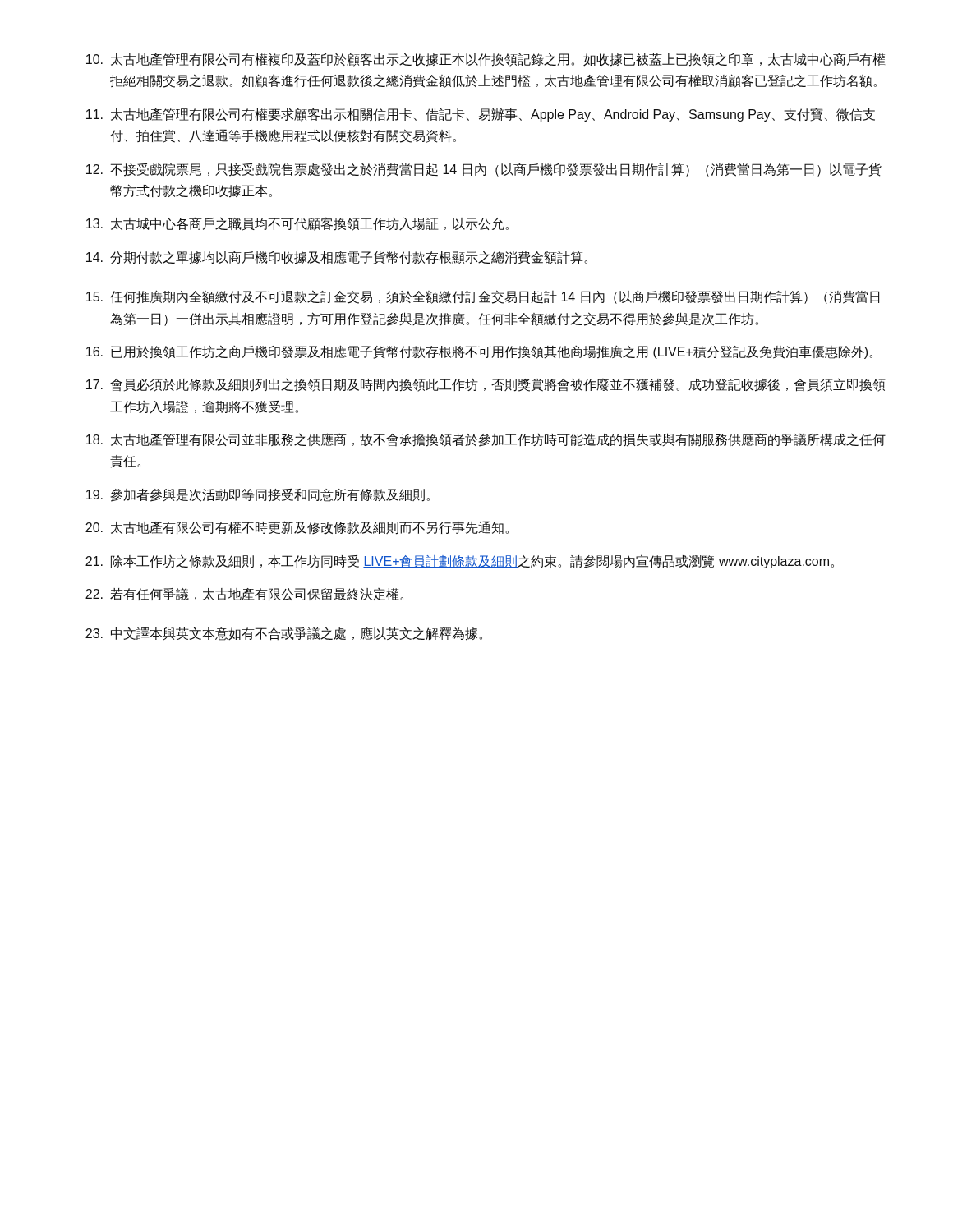Where does it say "16. 已用於換領工作坊之商戶機印發票及相應電子貨幣付款存根將不可用作換領其他商場推廣之用 (LIVE+積分登記及免費泊車優惠除外)。"?
Image resolution: width=953 pixels, height=1232 pixels.
[x=476, y=352]
